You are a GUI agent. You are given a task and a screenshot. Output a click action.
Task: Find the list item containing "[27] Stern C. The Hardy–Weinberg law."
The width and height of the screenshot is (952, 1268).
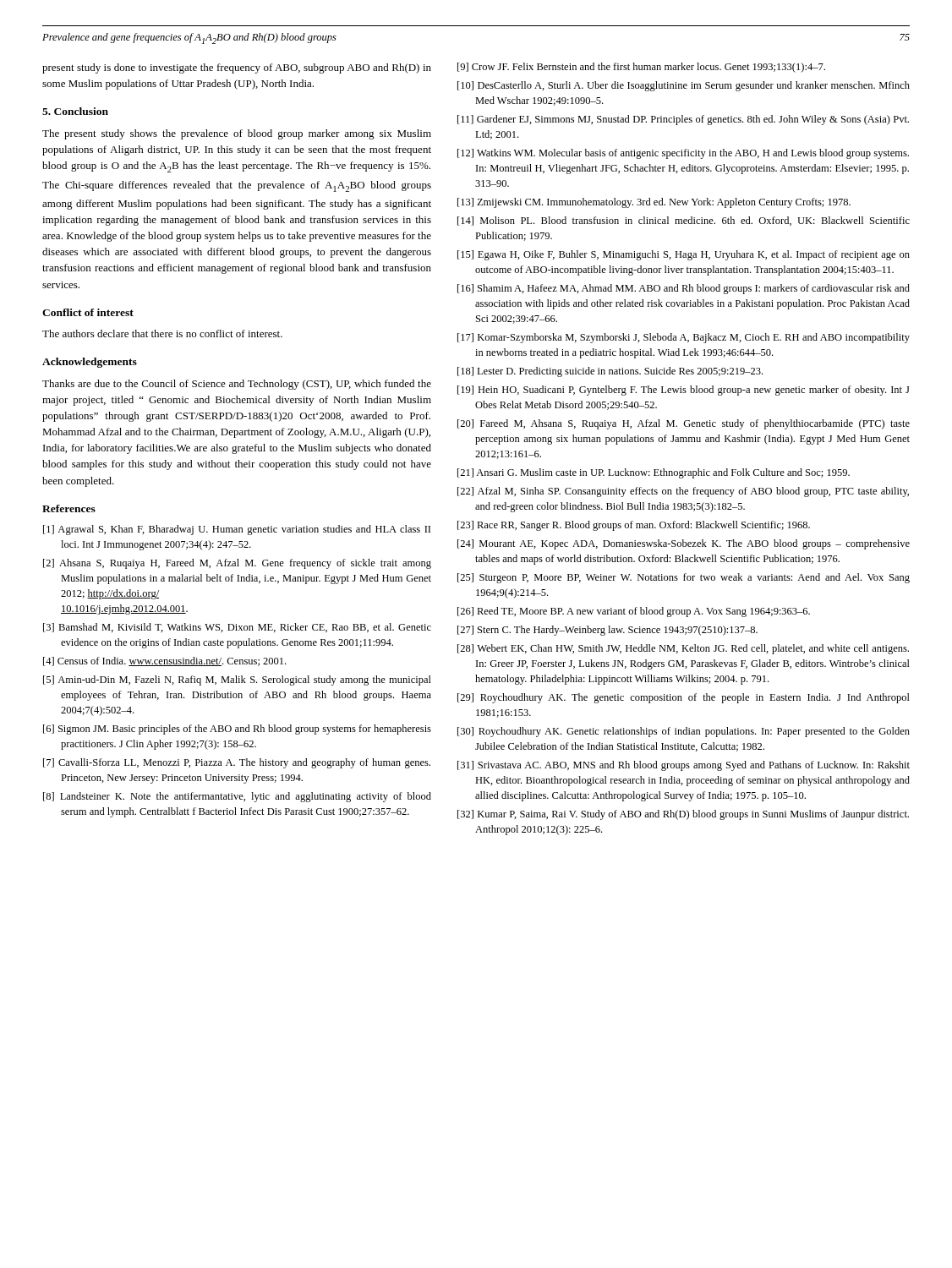pos(607,630)
